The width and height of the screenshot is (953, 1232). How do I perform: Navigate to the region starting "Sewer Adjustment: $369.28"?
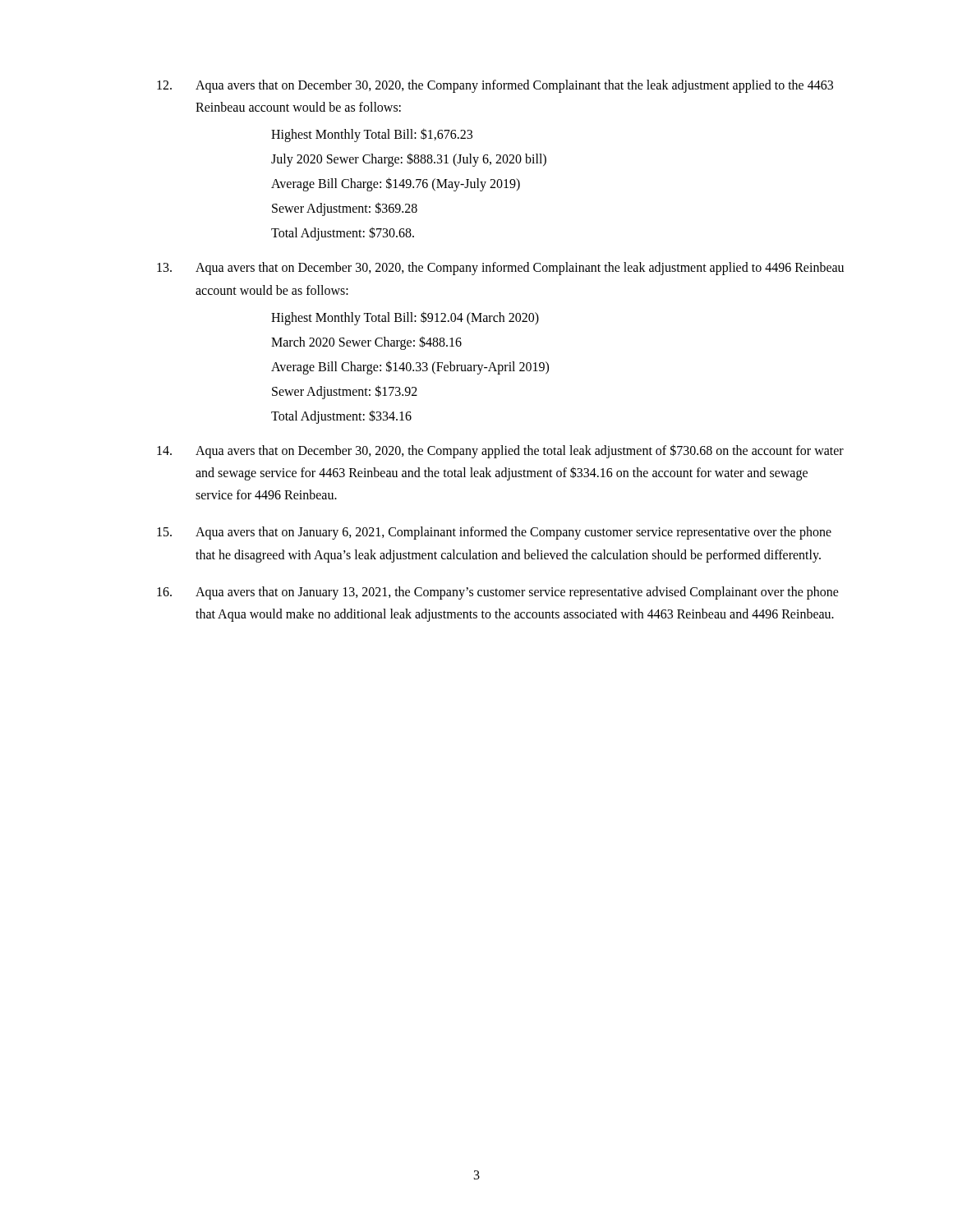(x=344, y=209)
